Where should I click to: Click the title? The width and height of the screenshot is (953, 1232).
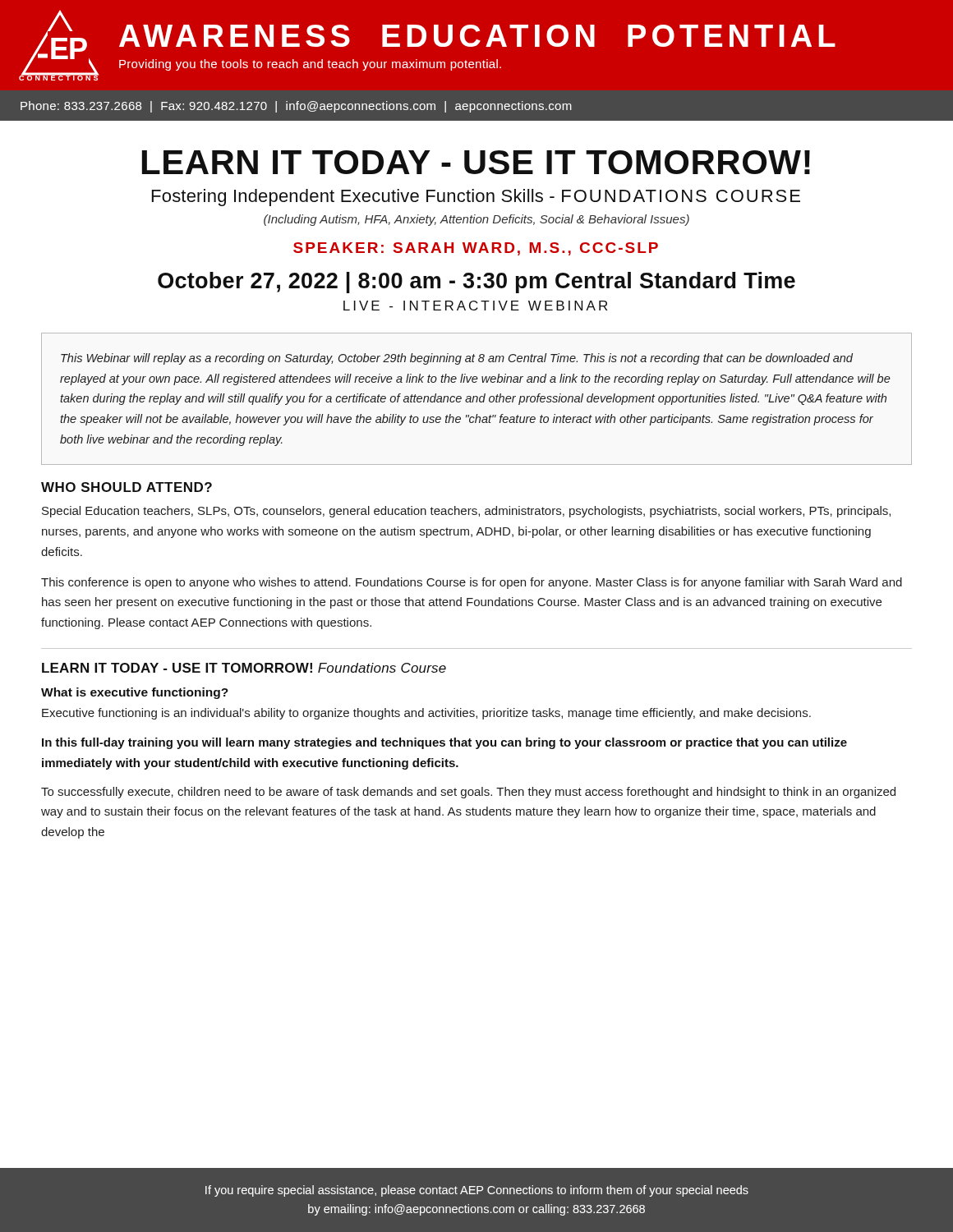[476, 185]
